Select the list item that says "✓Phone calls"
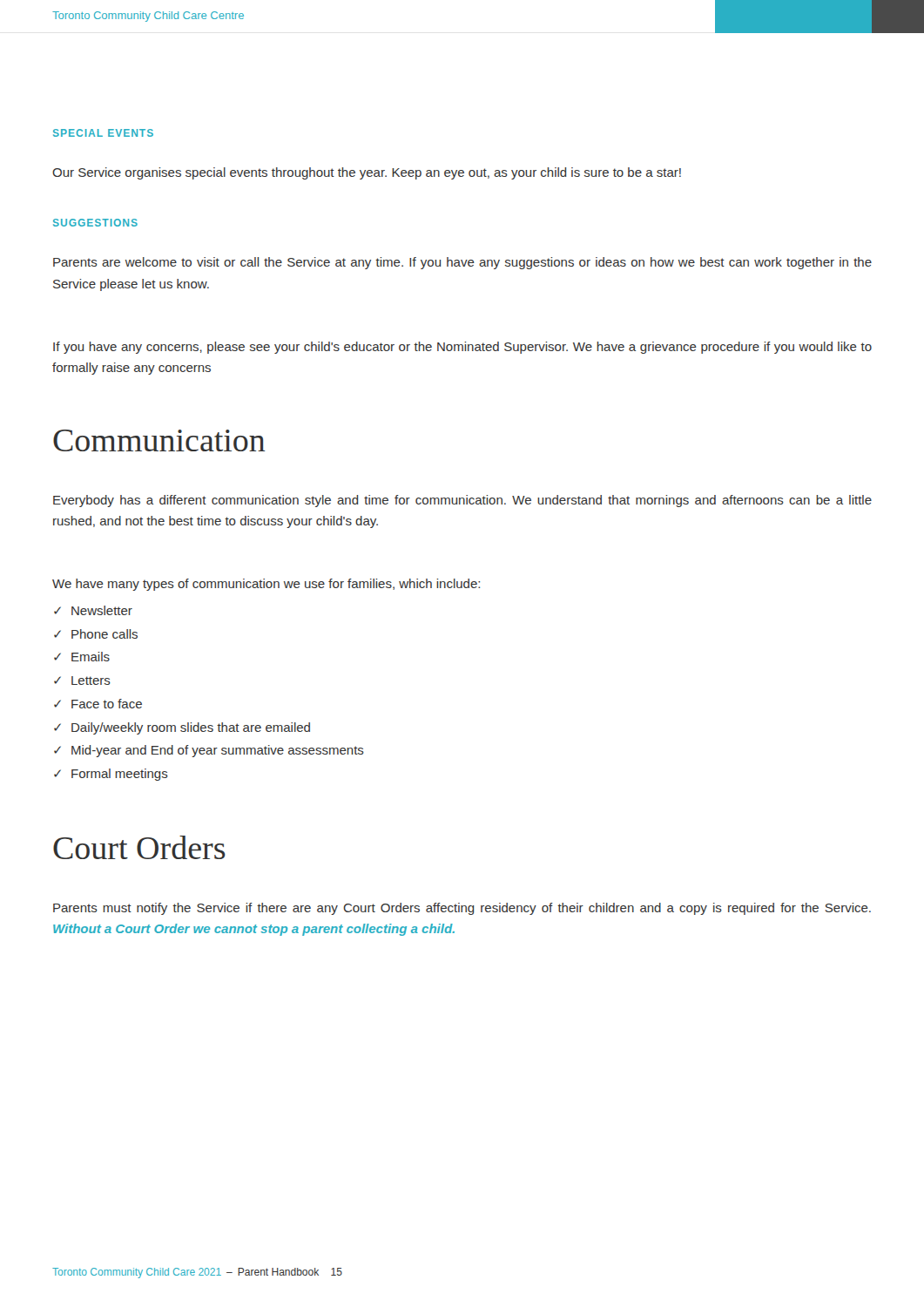 [95, 634]
